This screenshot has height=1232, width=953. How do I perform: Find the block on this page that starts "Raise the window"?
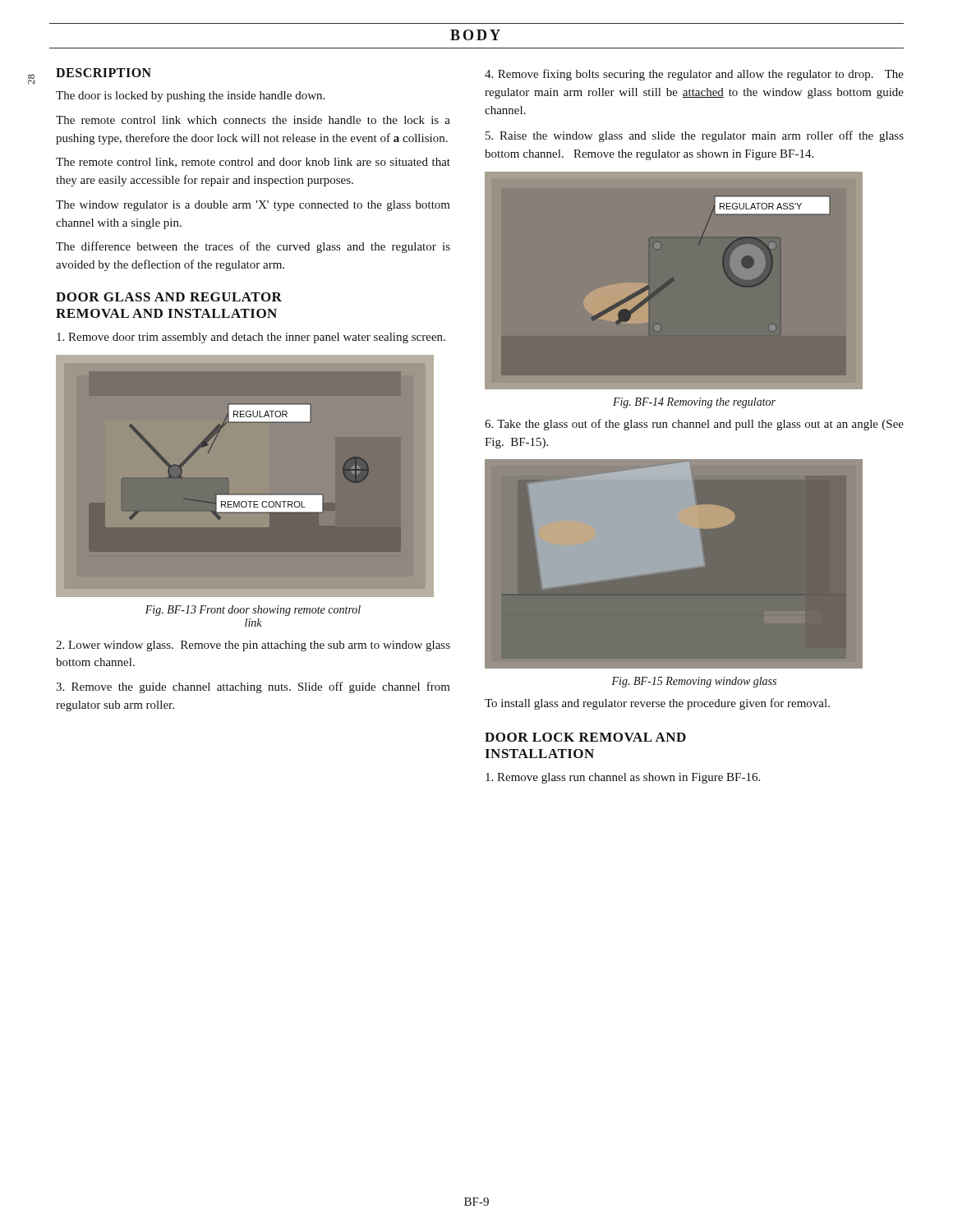click(694, 145)
